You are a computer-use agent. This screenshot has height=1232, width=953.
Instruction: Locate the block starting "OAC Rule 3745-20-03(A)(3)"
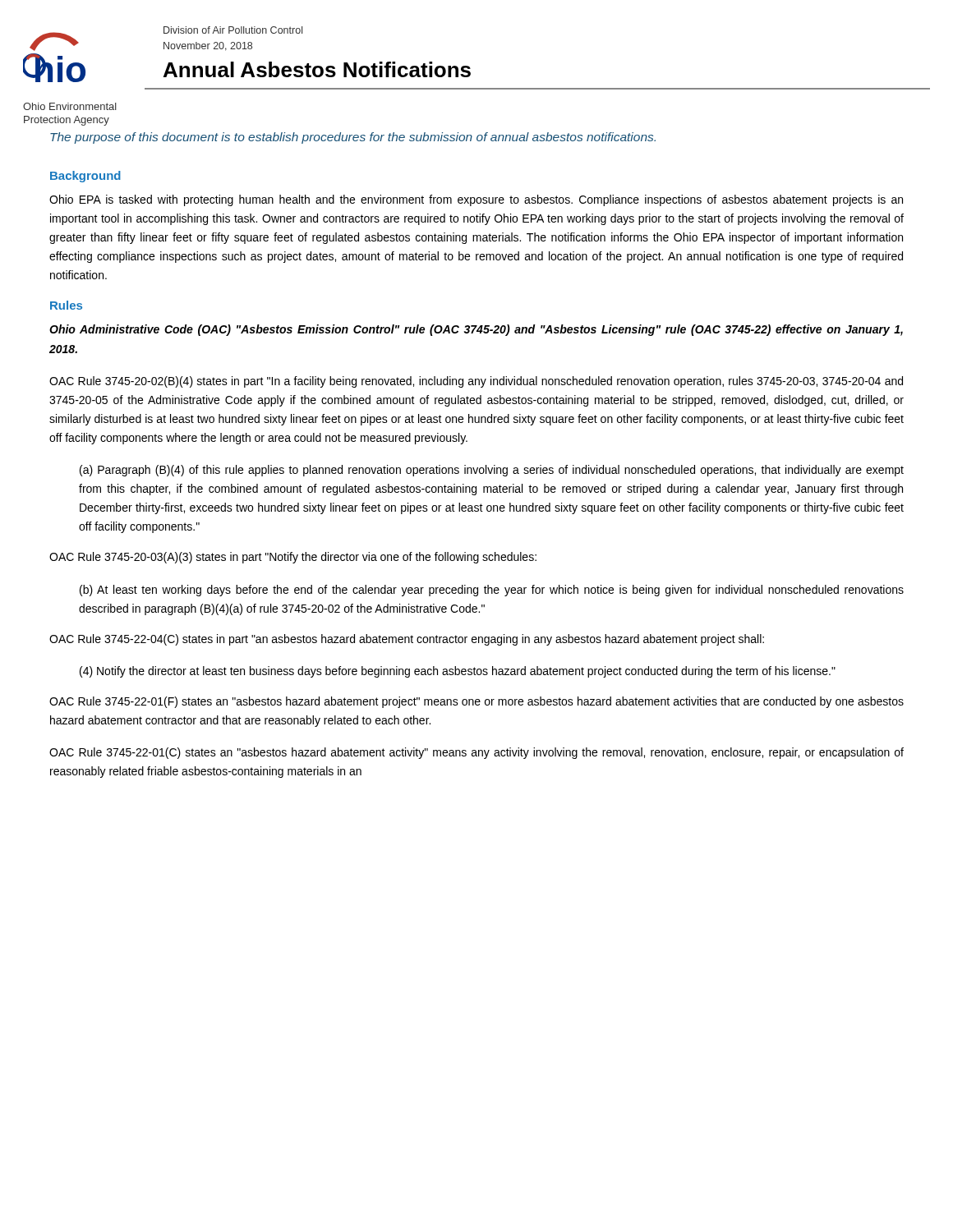(293, 557)
